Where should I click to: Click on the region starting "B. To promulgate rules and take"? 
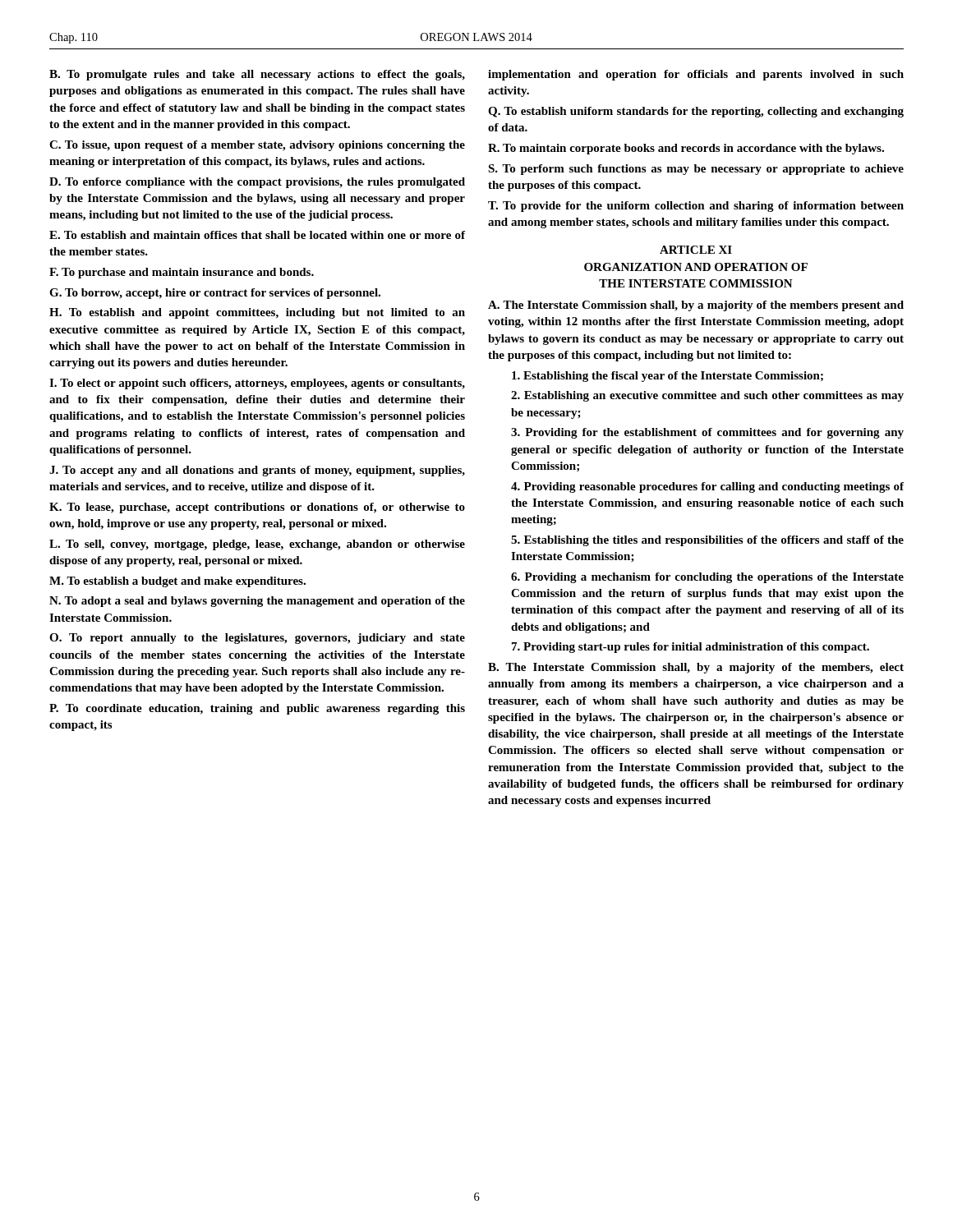(x=257, y=399)
